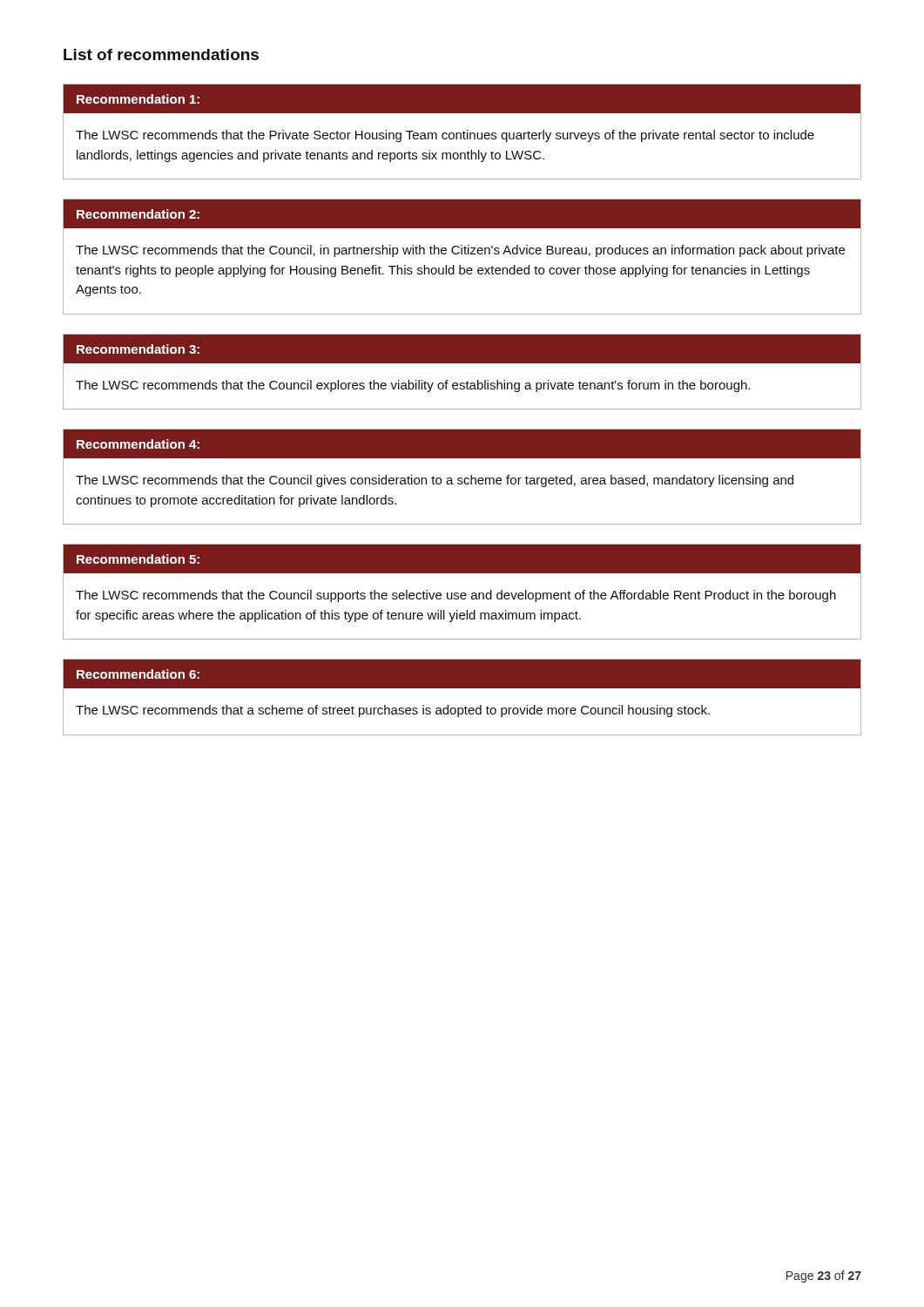Find the text block with the text "The LWSC recommends that the Council gives"
Image resolution: width=924 pixels, height=1307 pixels.
pyautogui.click(x=435, y=489)
